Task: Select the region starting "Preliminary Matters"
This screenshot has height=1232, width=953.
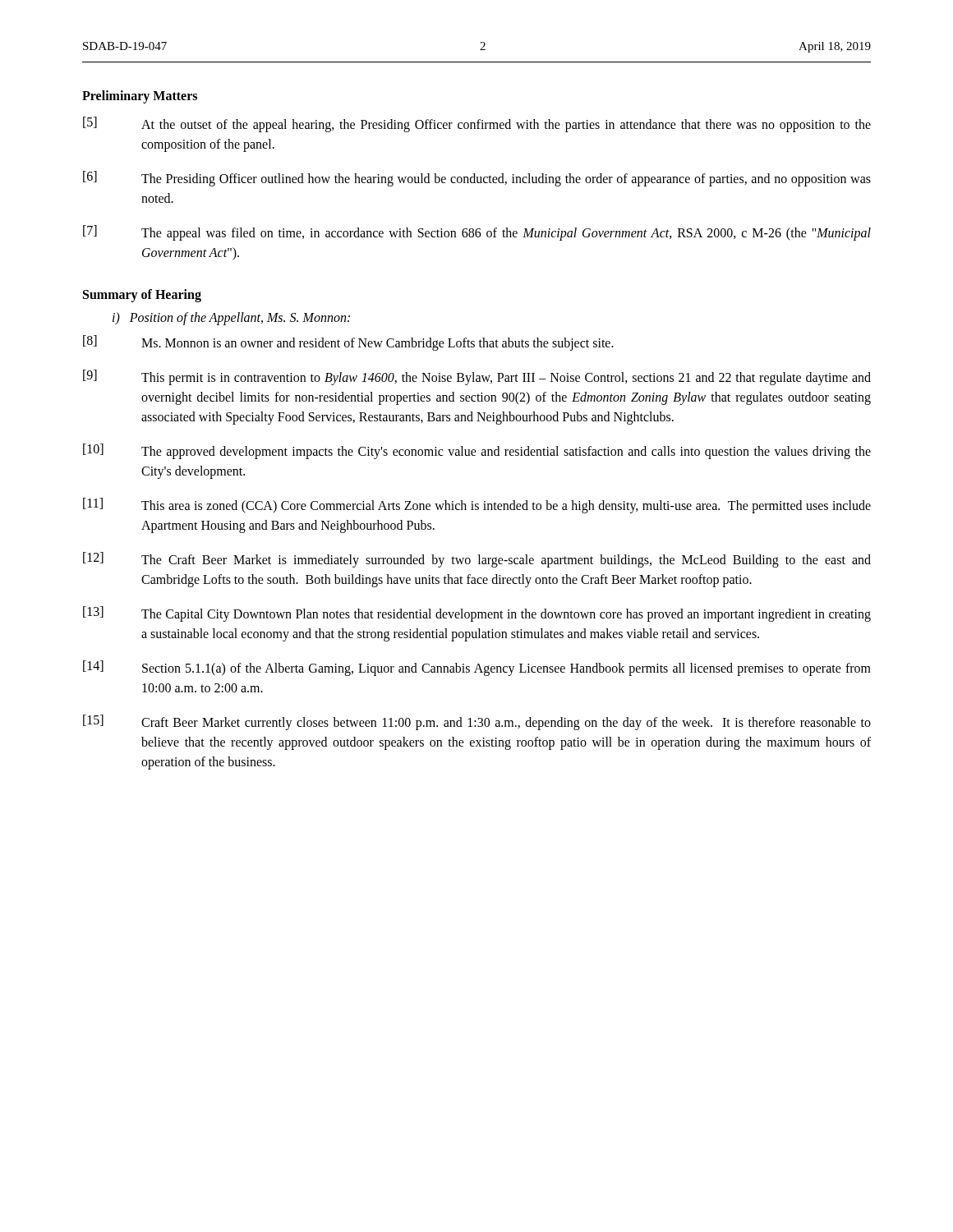Action: coord(140,96)
